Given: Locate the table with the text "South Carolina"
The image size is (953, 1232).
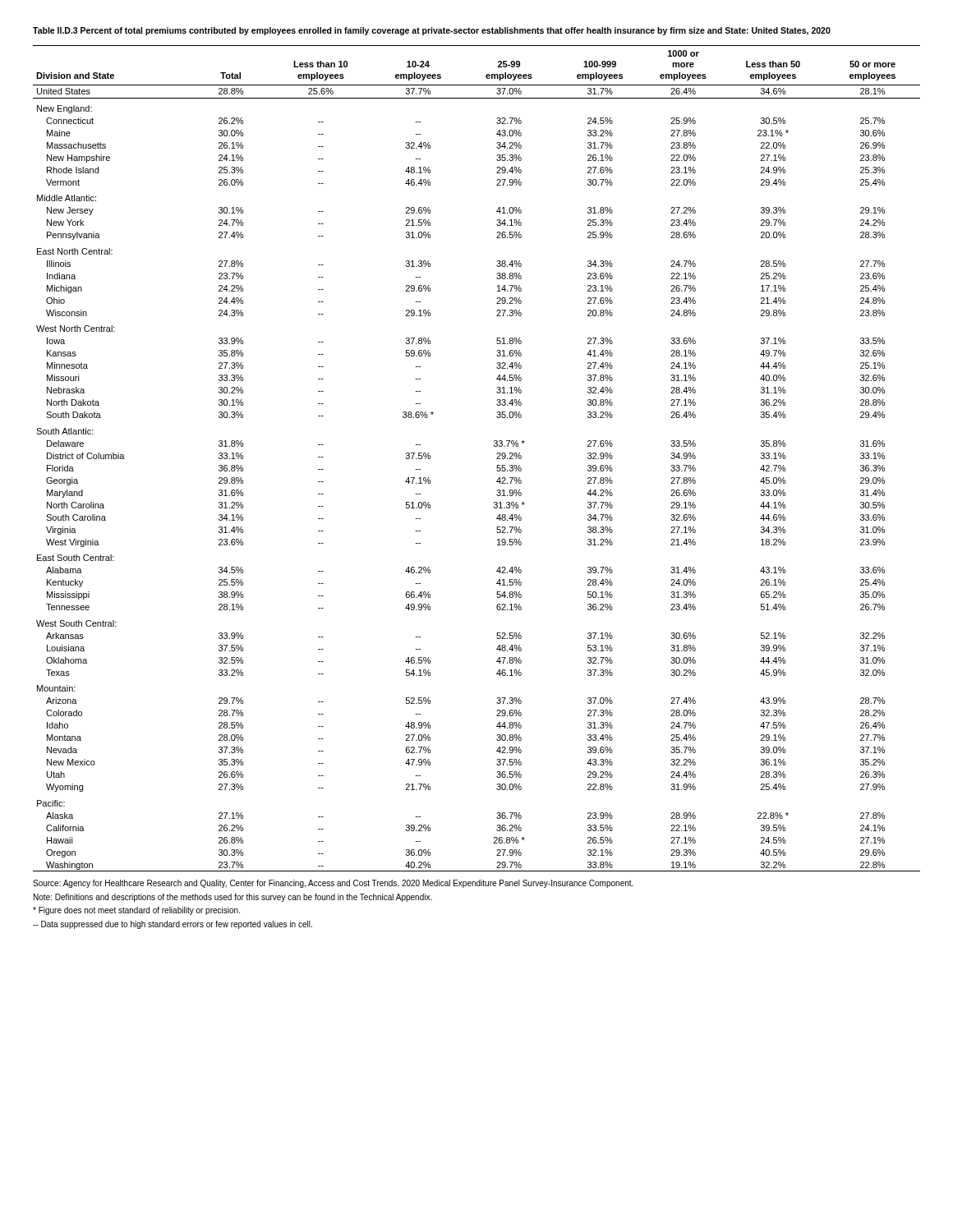Looking at the screenshot, I should tap(476, 458).
